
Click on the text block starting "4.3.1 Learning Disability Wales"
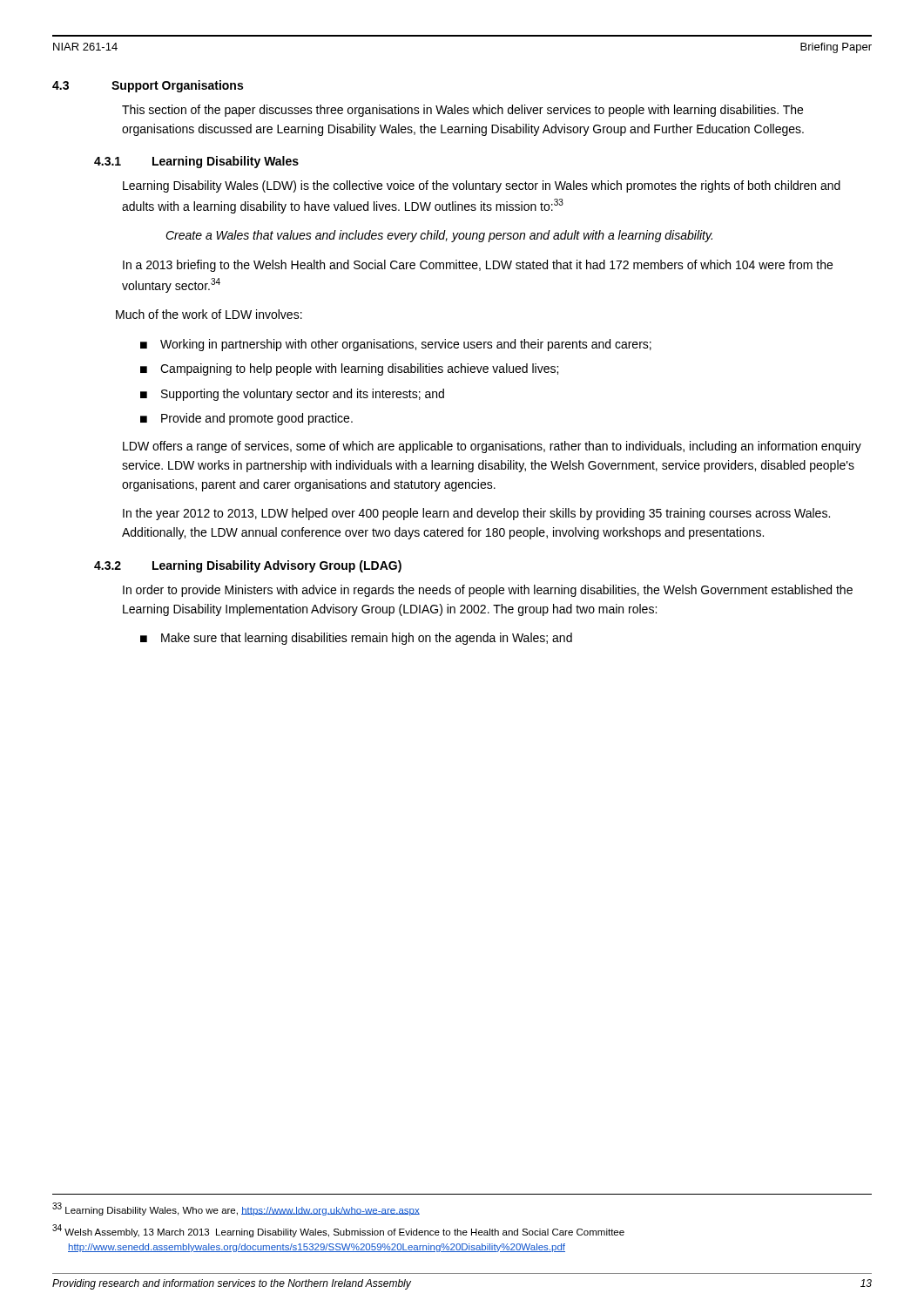[x=196, y=161]
